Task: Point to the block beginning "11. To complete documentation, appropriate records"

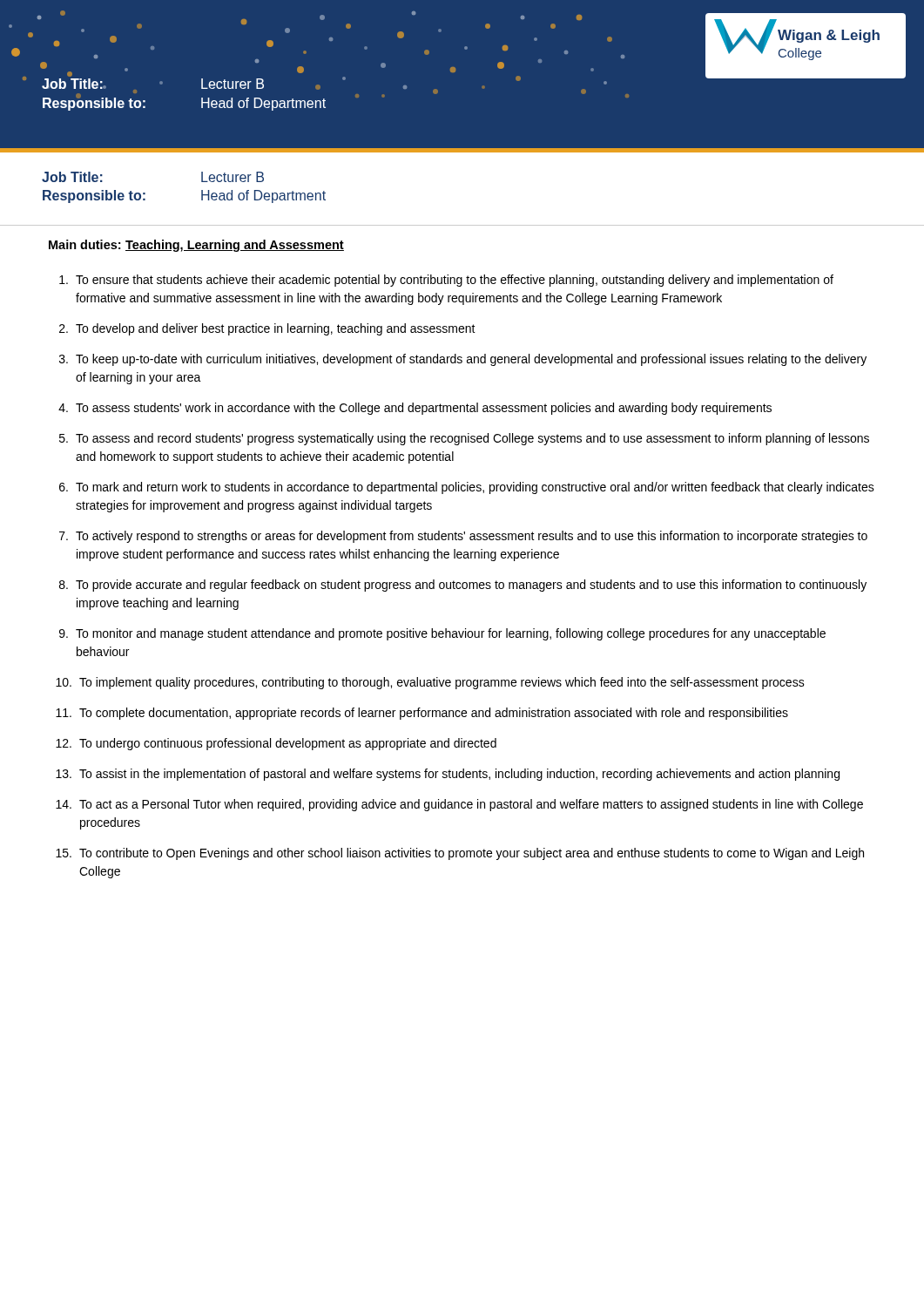Action: [x=418, y=713]
